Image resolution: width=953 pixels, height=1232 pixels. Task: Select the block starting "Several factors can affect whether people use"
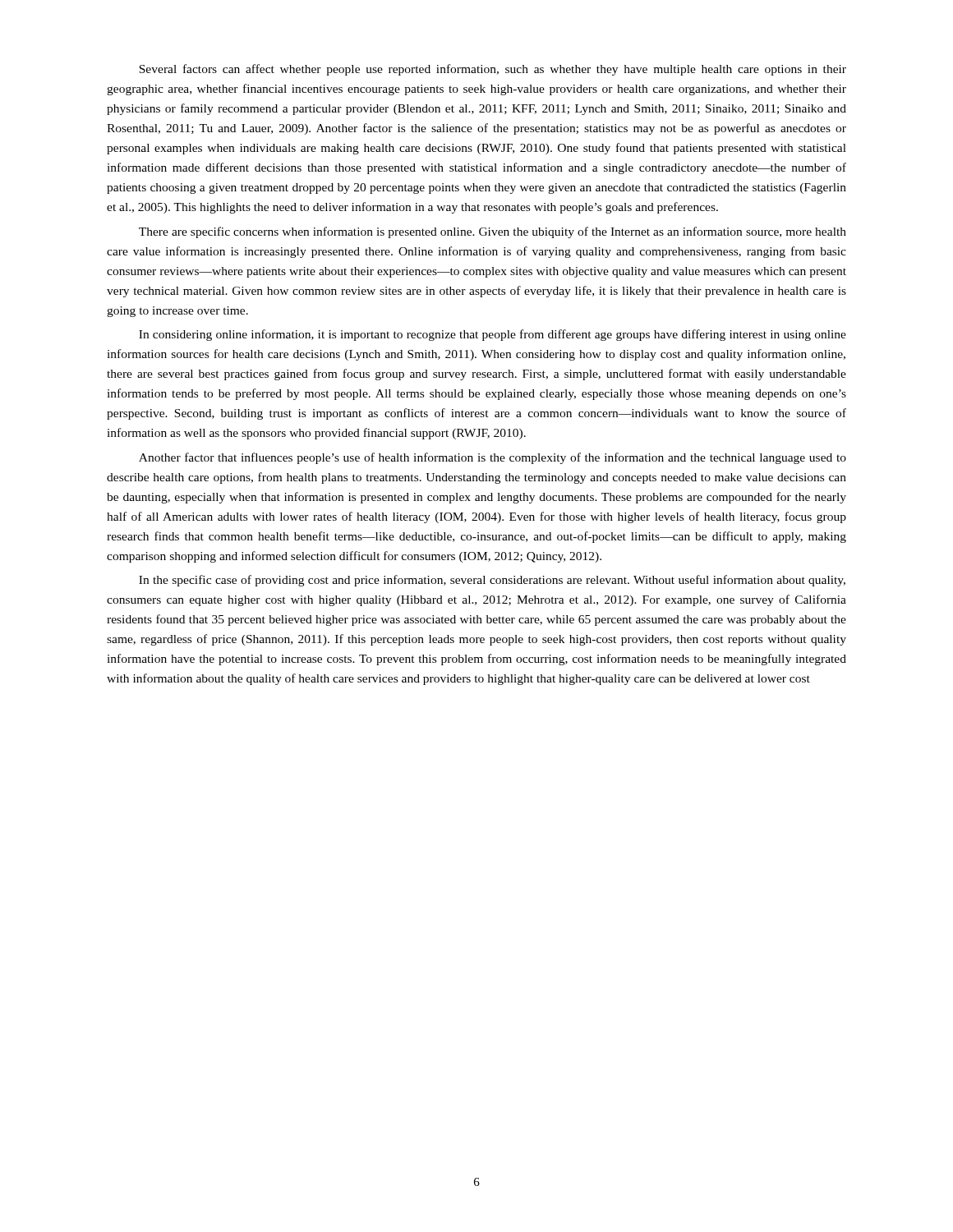pyautogui.click(x=476, y=374)
